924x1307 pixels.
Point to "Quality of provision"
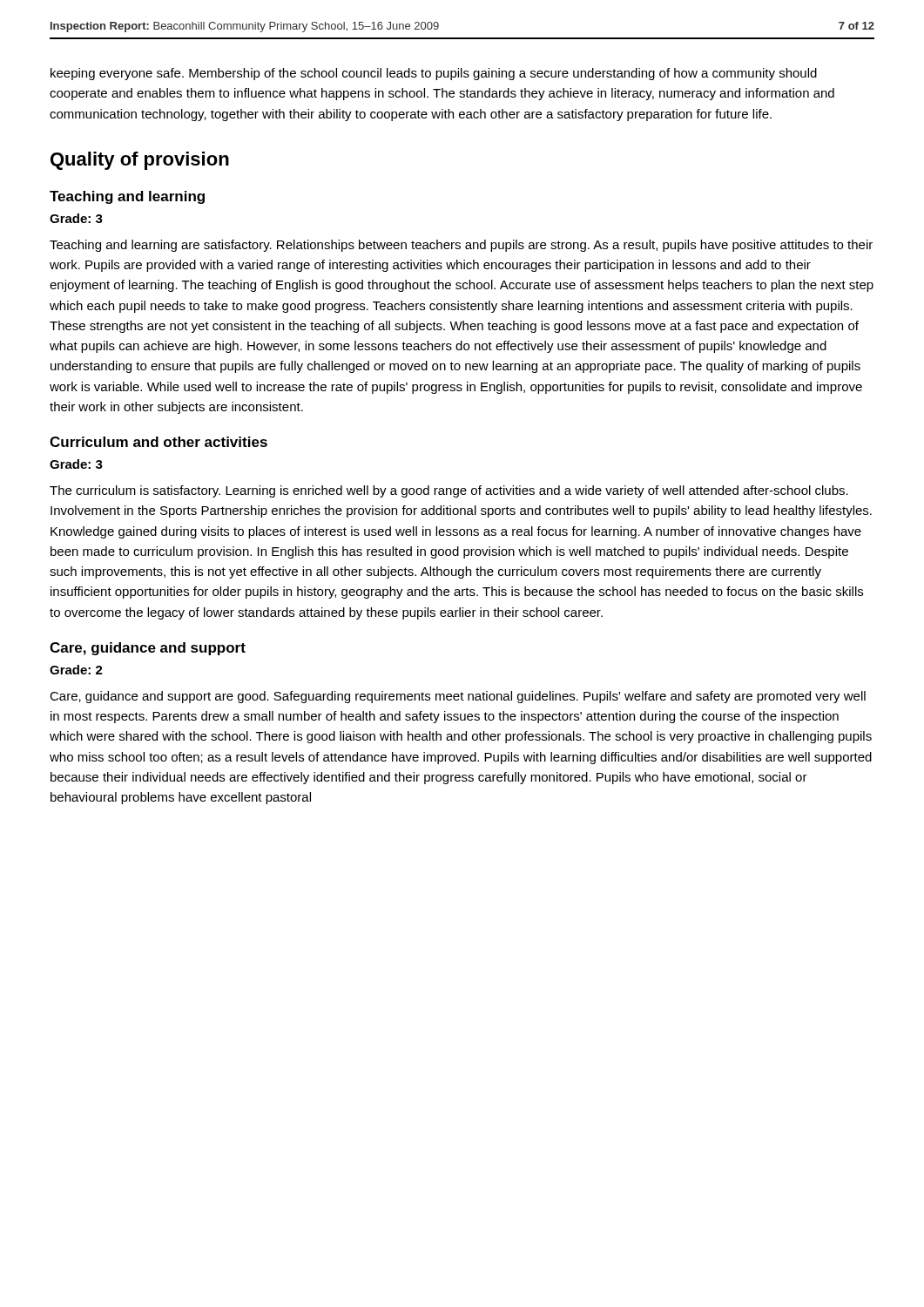(x=140, y=159)
